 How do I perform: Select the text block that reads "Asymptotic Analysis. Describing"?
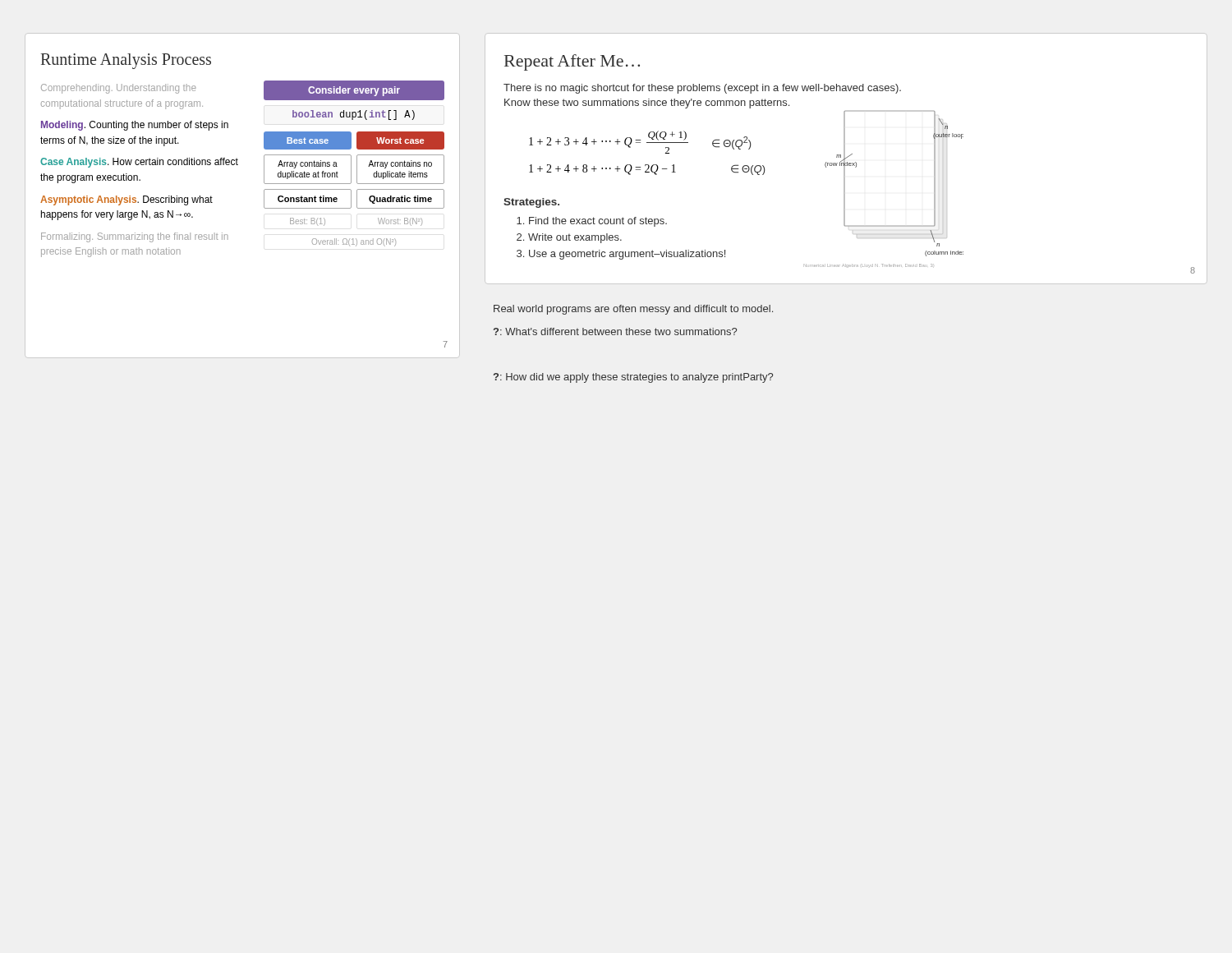tap(126, 207)
